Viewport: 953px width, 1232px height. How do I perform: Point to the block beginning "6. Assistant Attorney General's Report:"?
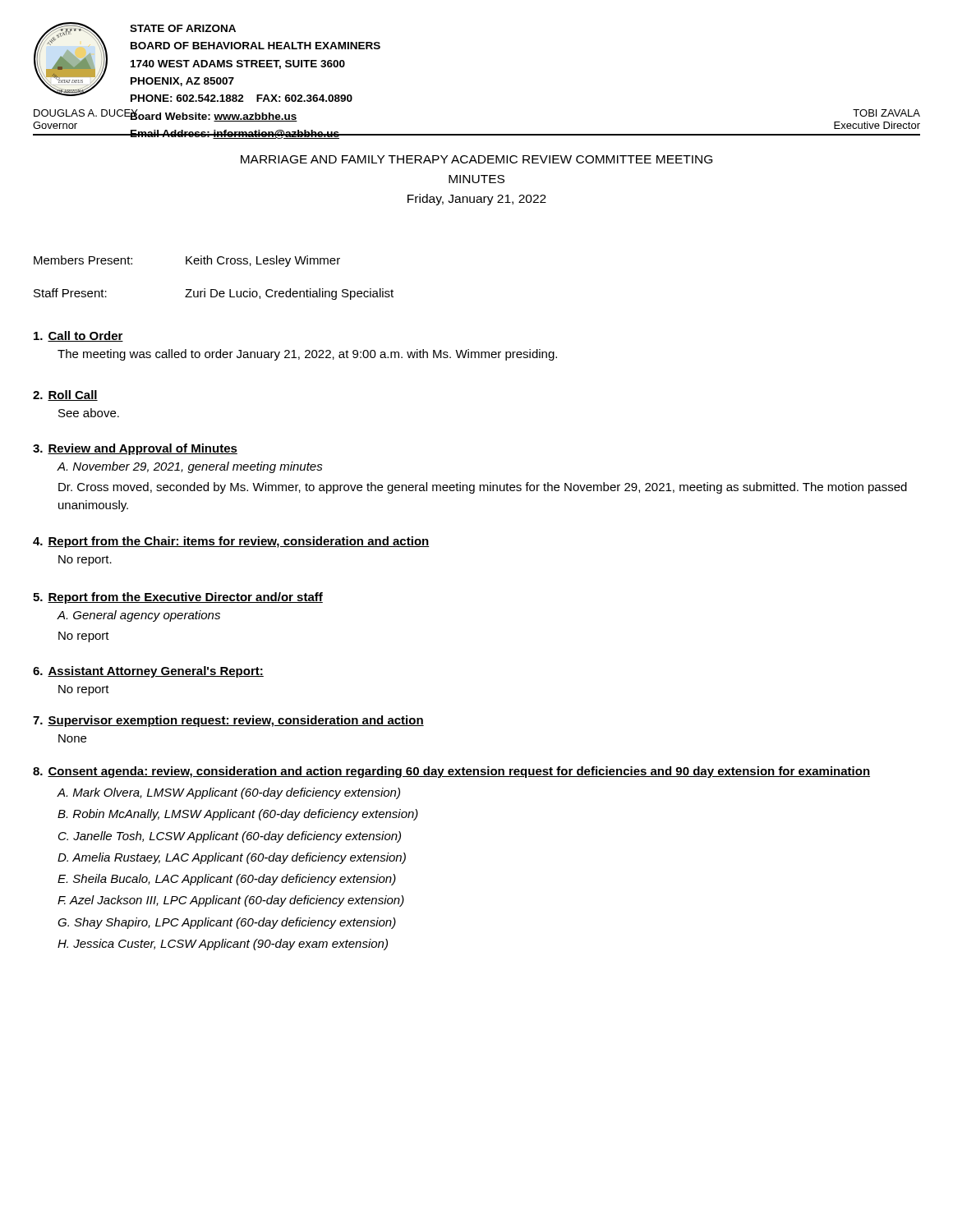pyautogui.click(x=148, y=672)
